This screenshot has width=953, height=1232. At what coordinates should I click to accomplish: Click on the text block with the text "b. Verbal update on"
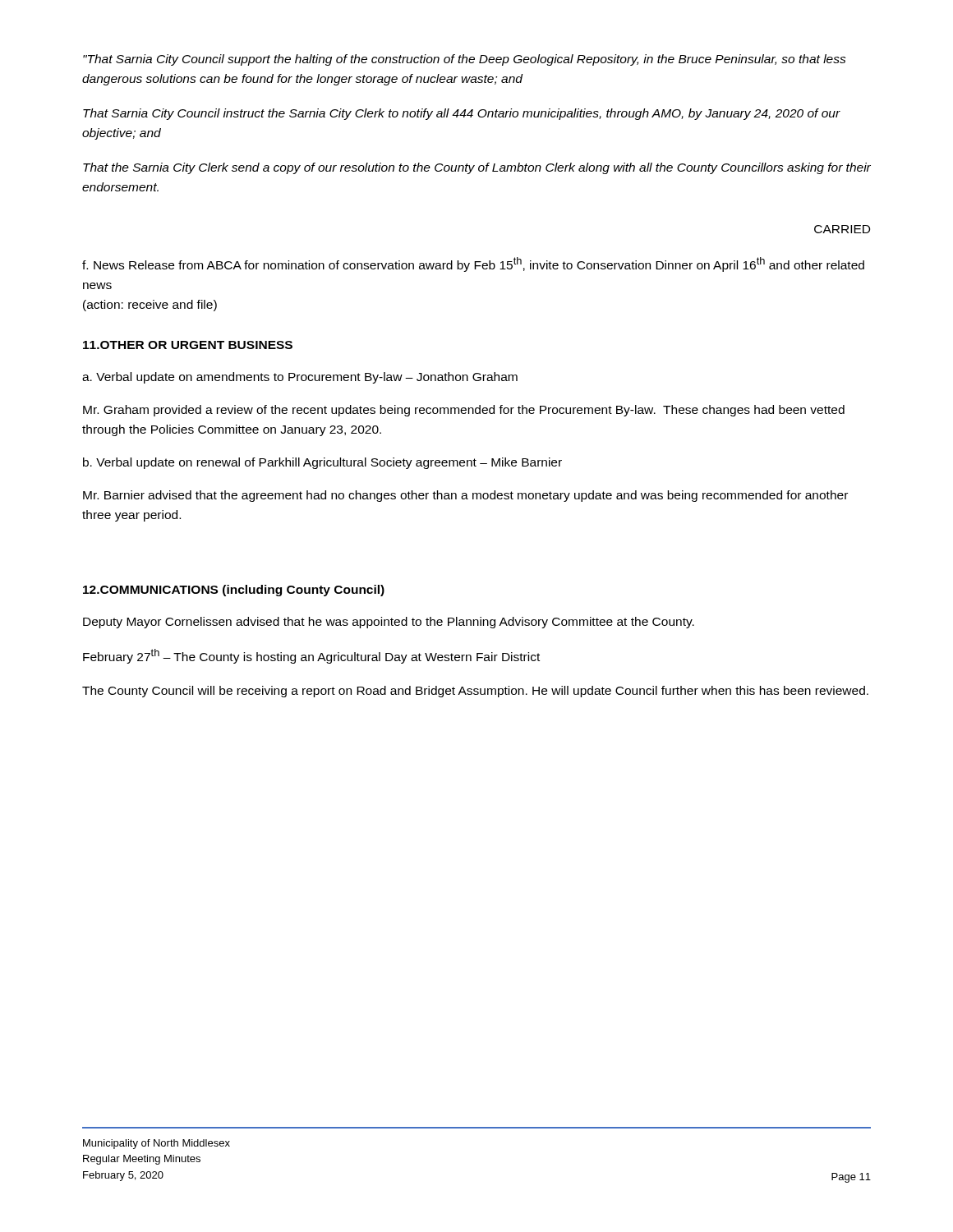click(322, 462)
